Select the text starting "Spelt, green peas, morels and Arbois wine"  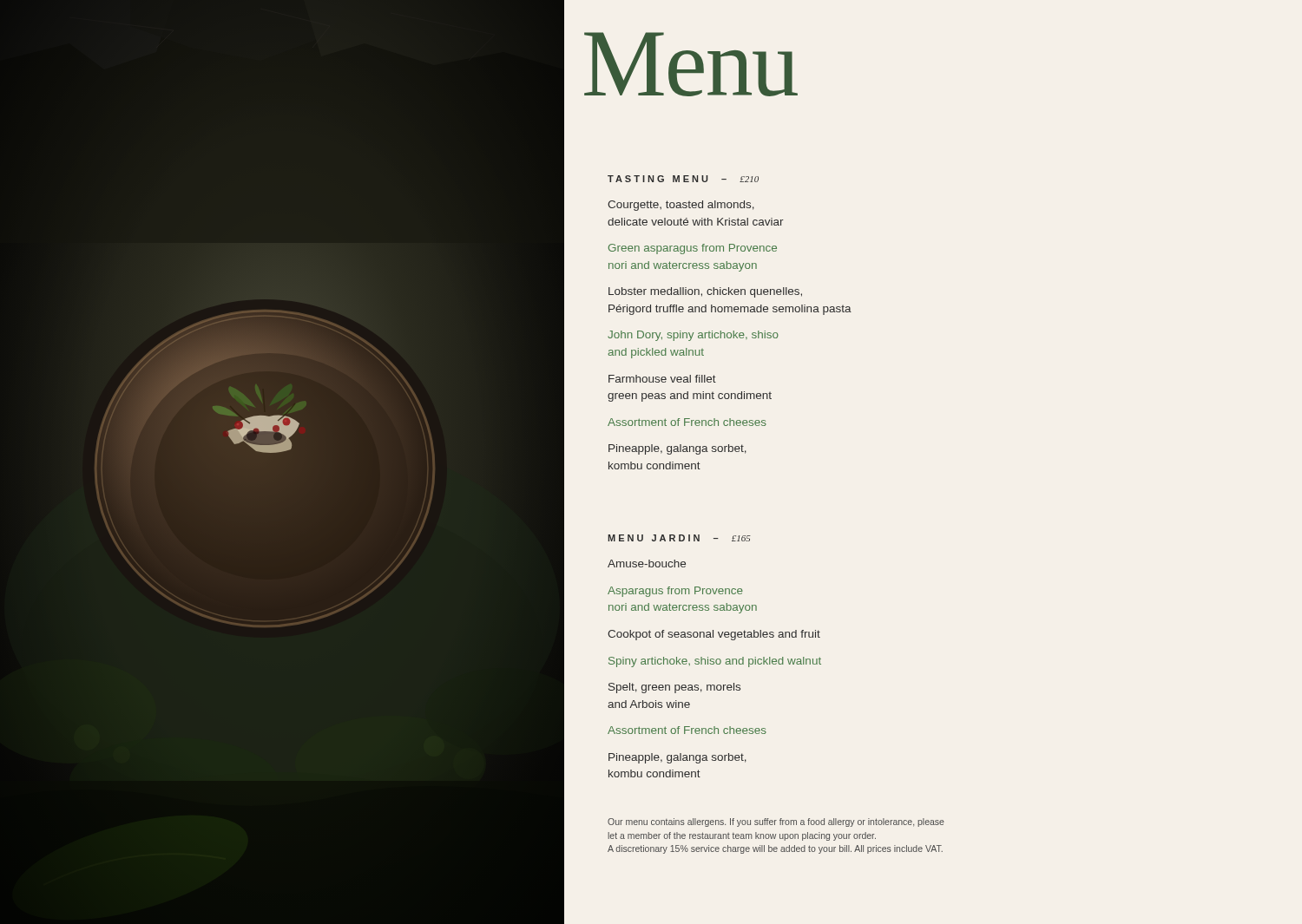[674, 695]
